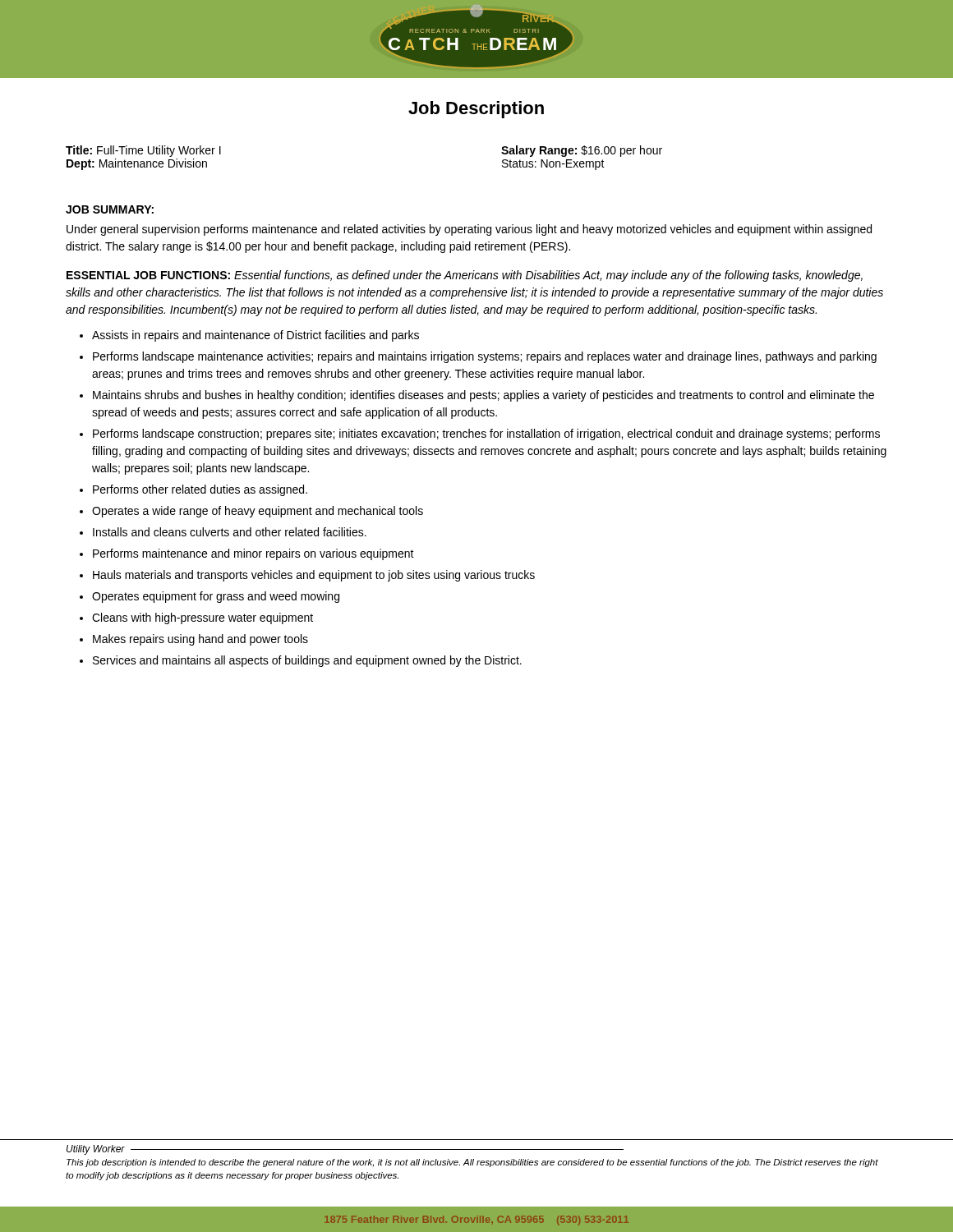Locate the text starting "Operates equipment for grass and weed mowing"
This screenshot has height=1232, width=953.
pos(216,596)
